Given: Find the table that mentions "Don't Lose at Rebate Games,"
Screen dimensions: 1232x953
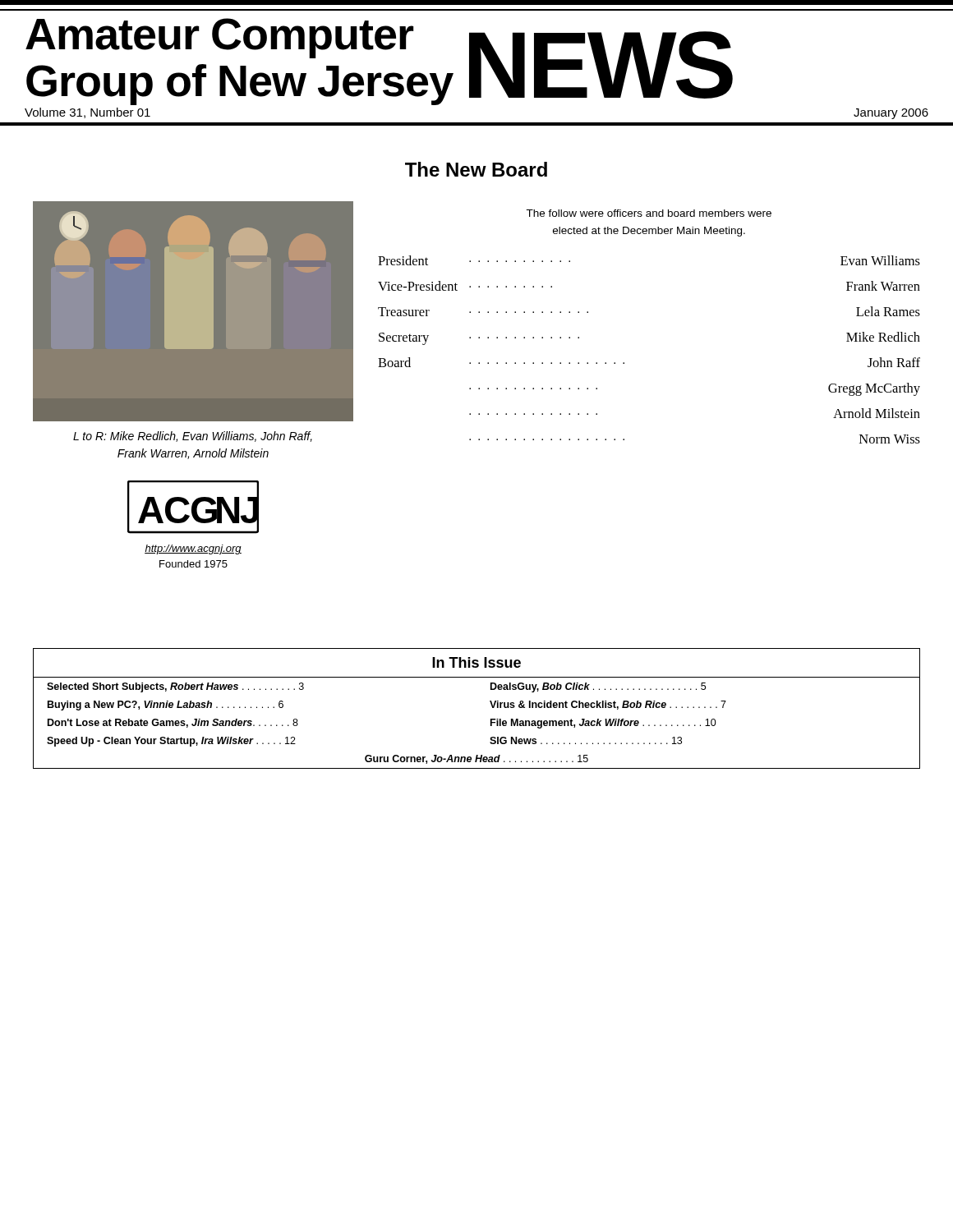Looking at the screenshot, I should (x=476, y=709).
